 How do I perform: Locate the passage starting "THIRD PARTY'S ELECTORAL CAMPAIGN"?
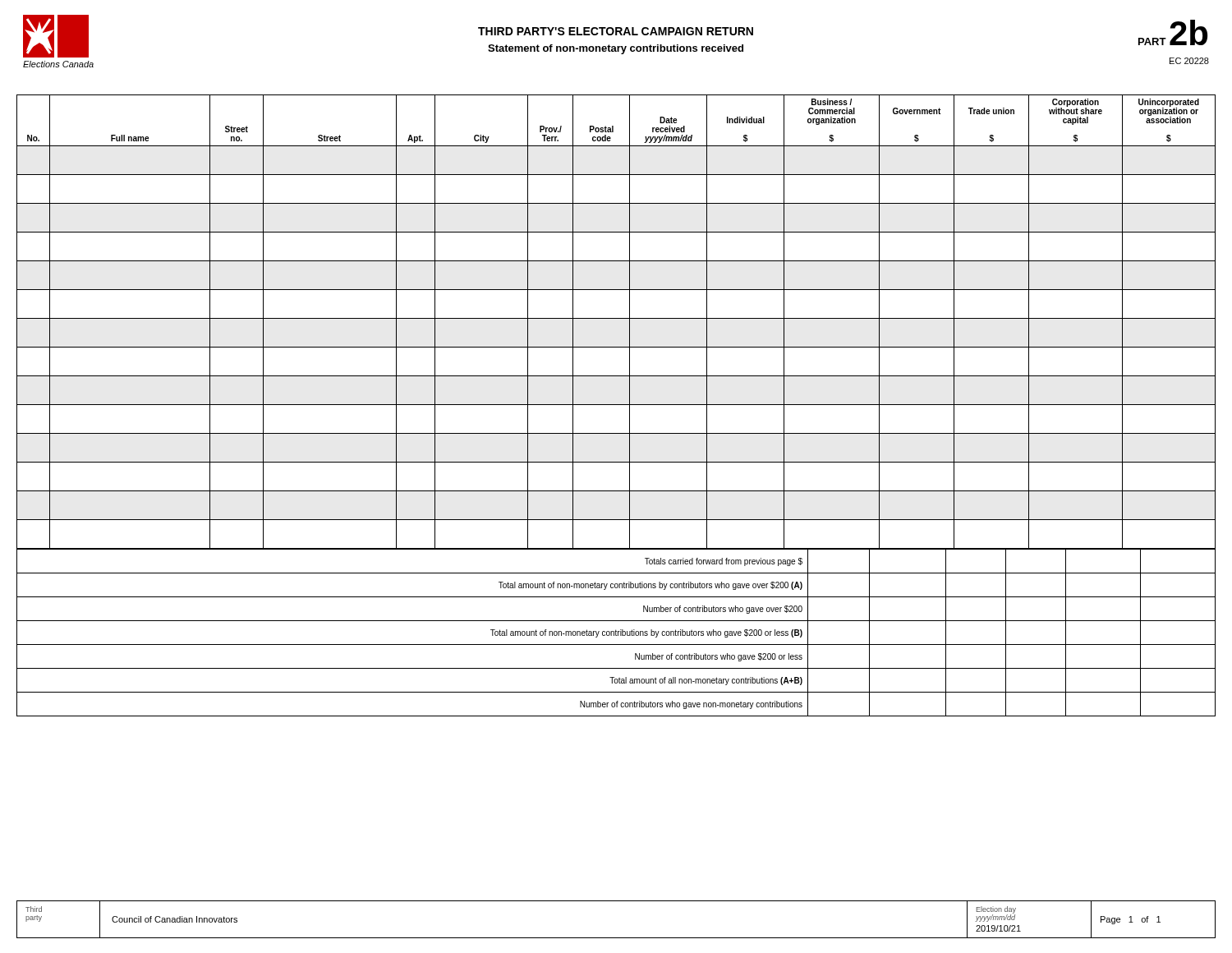coord(616,40)
